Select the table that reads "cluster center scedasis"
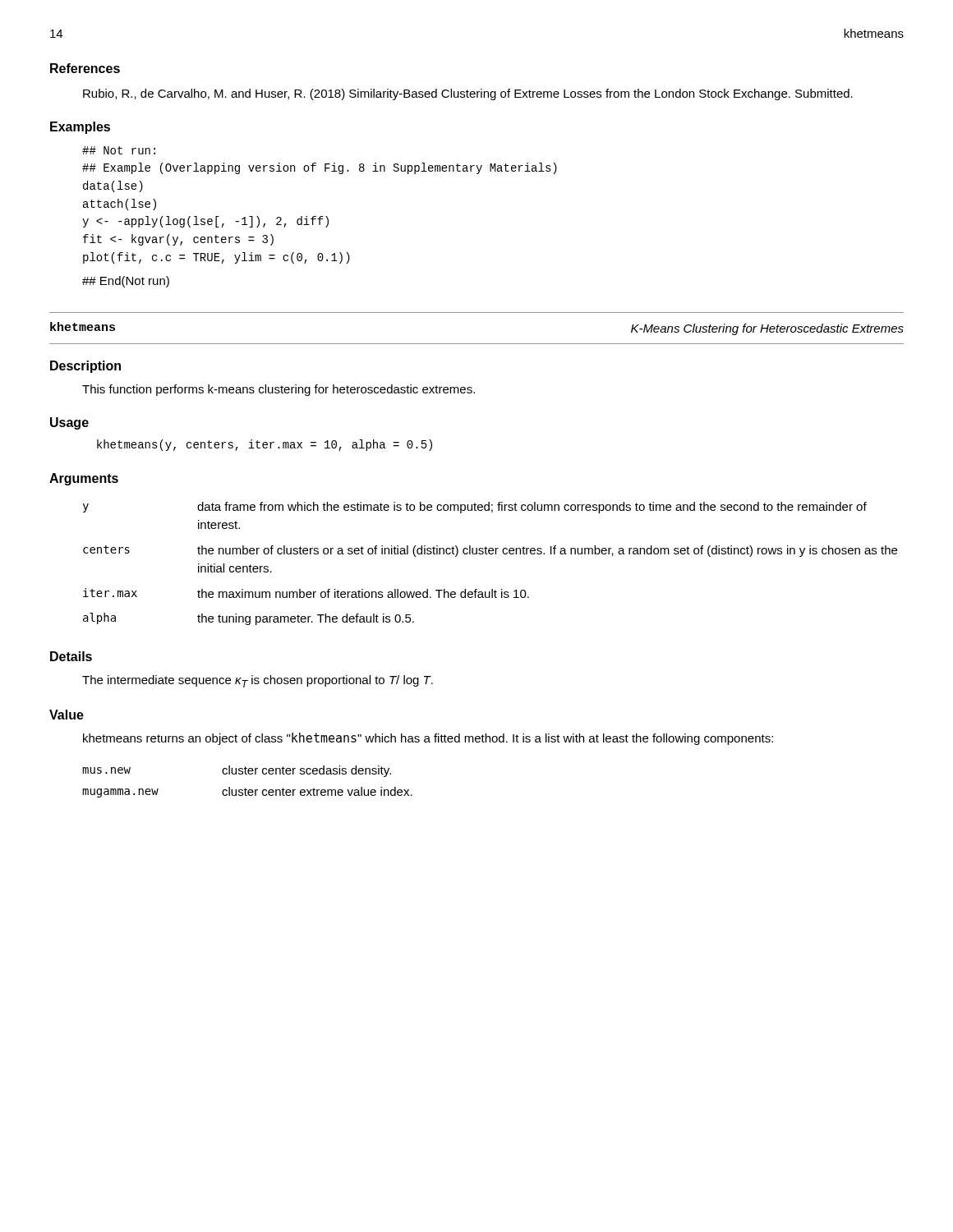Image resolution: width=953 pixels, height=1232 pixels. pyautogui.click(x=476, y=781)
